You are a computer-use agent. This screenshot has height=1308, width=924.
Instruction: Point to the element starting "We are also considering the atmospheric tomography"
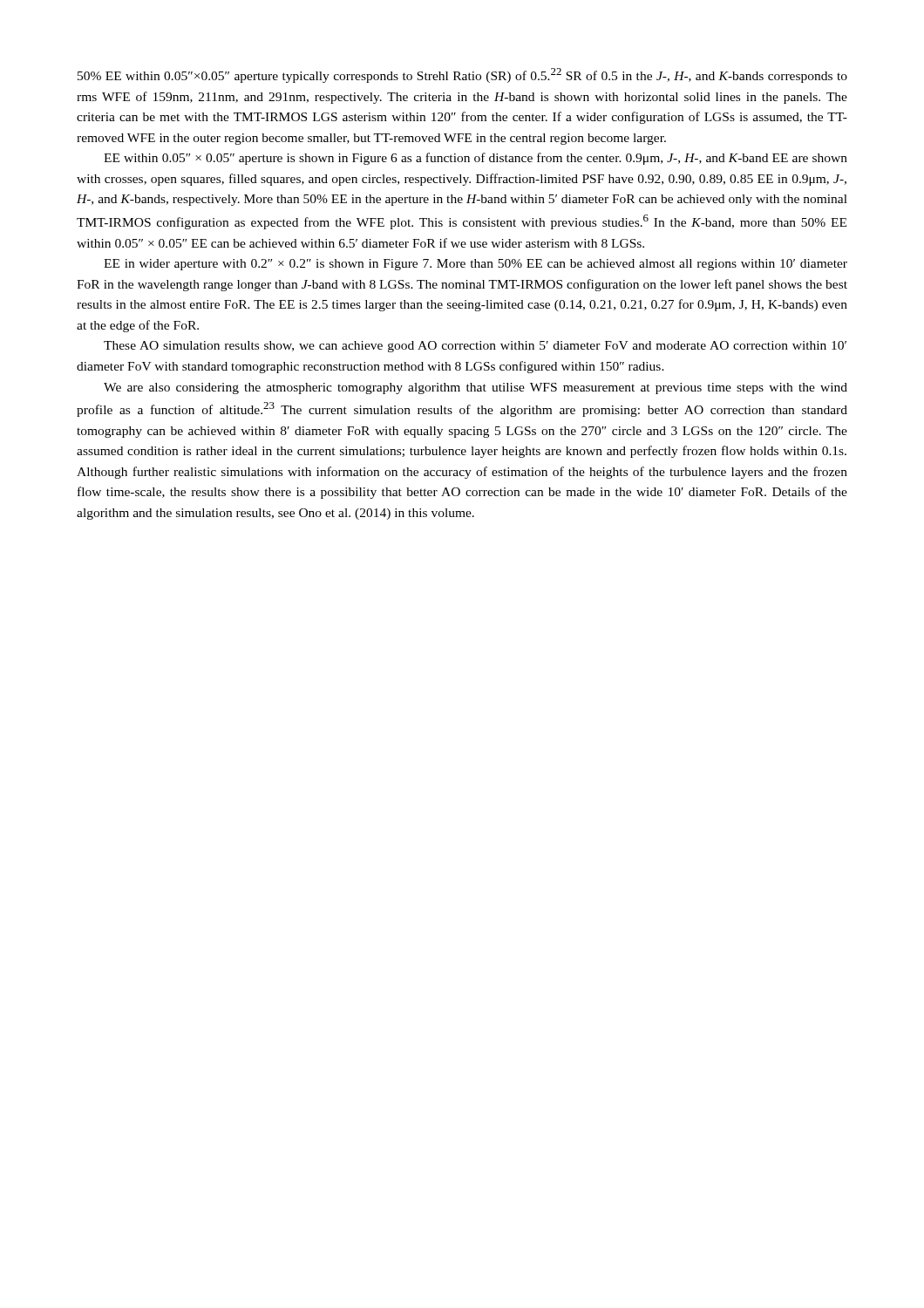pos(462,450)
